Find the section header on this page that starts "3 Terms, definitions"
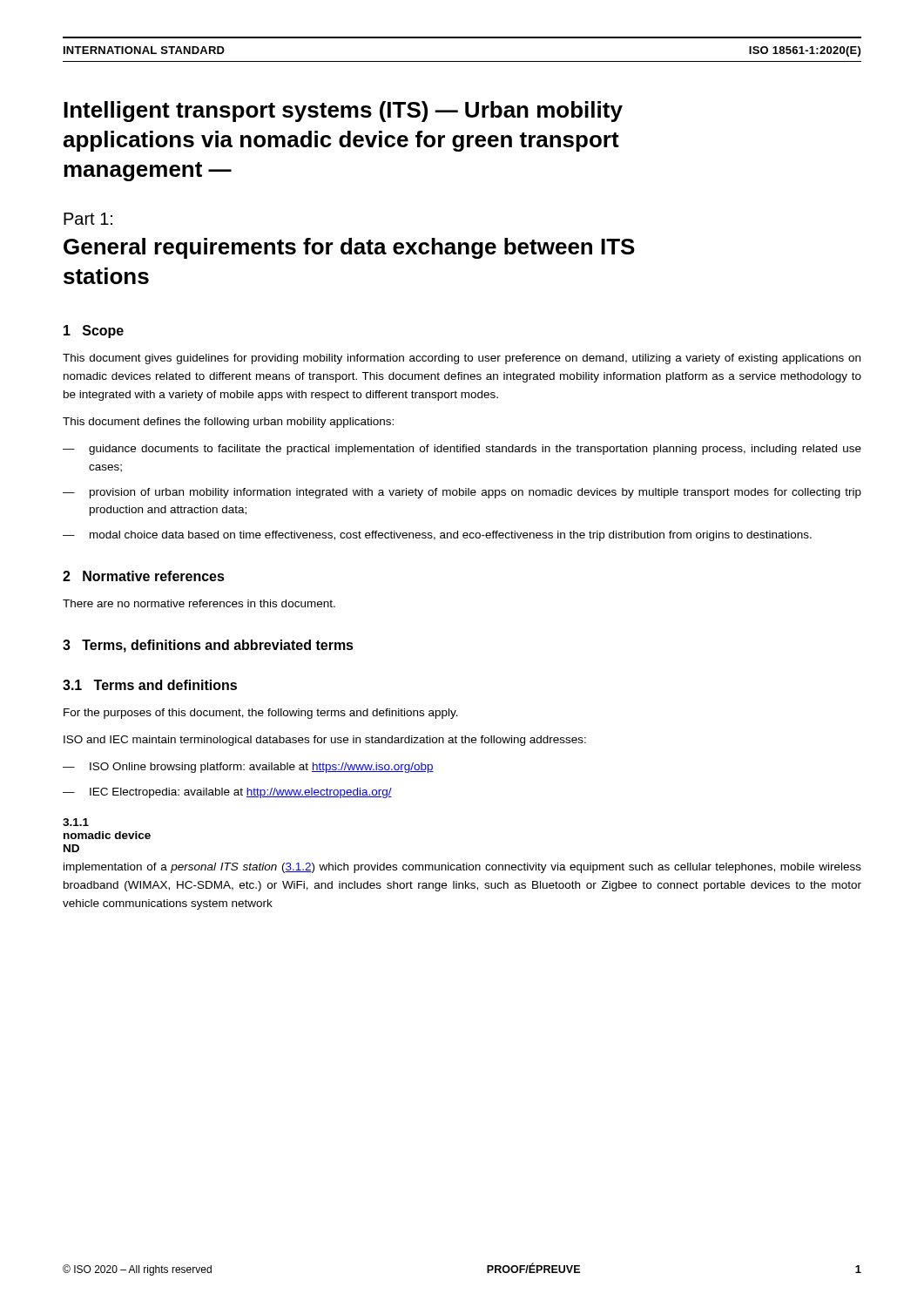The image size is (924, 1307). pos(208,645)
